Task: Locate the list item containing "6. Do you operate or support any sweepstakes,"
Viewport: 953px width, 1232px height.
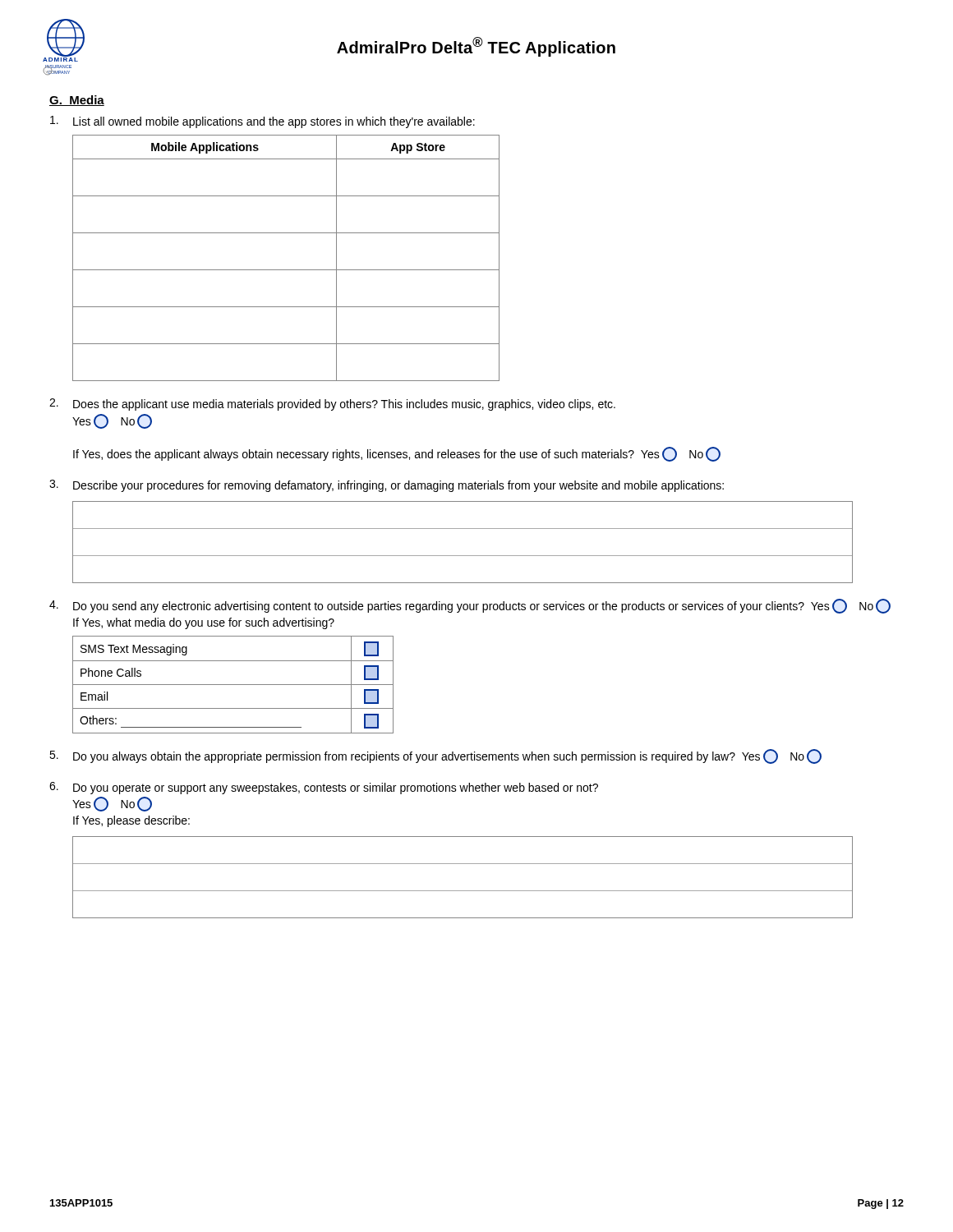Action: tap(324, 788)
